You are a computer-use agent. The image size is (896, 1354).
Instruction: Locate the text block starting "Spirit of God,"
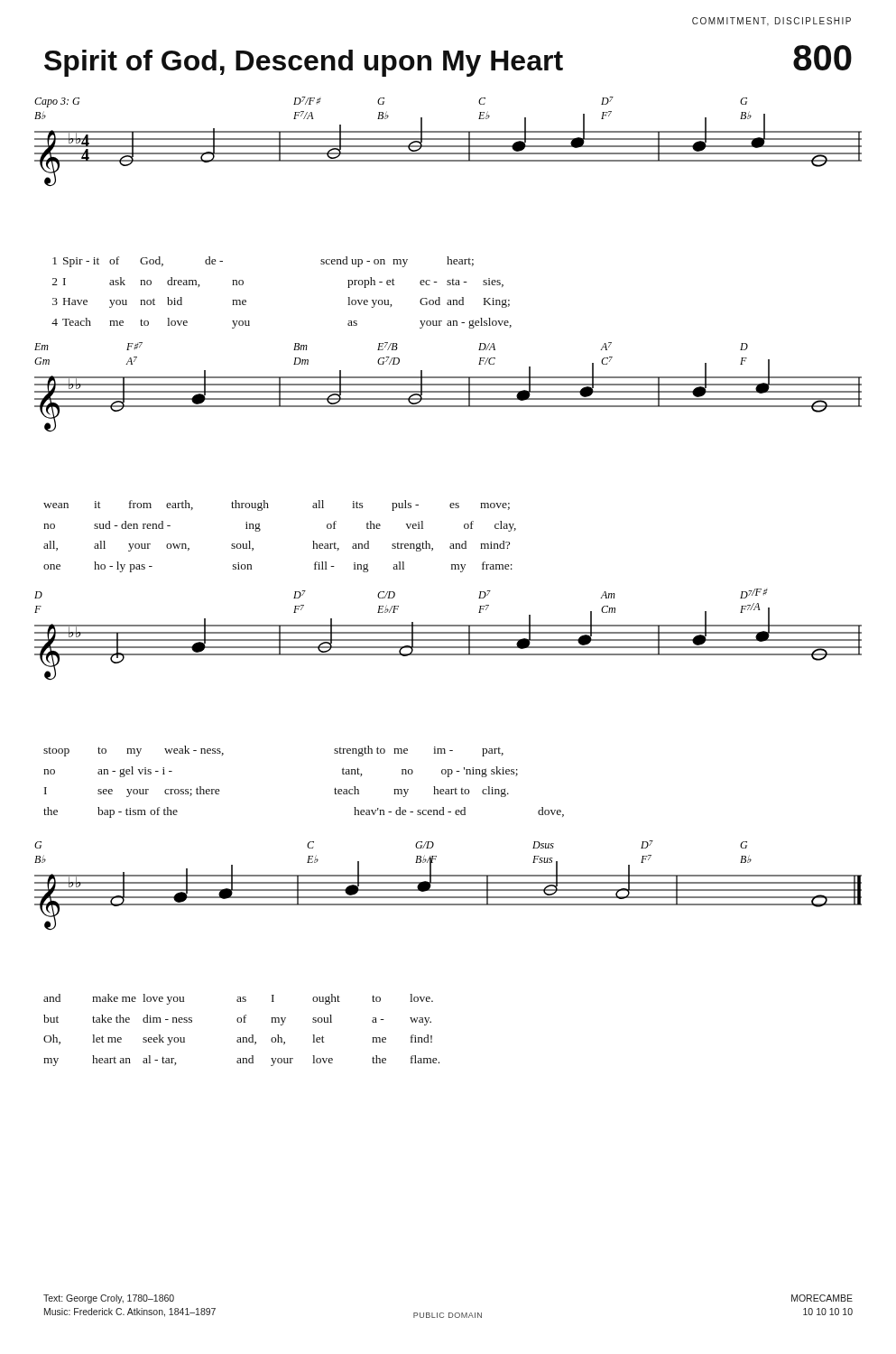point(448,58)
